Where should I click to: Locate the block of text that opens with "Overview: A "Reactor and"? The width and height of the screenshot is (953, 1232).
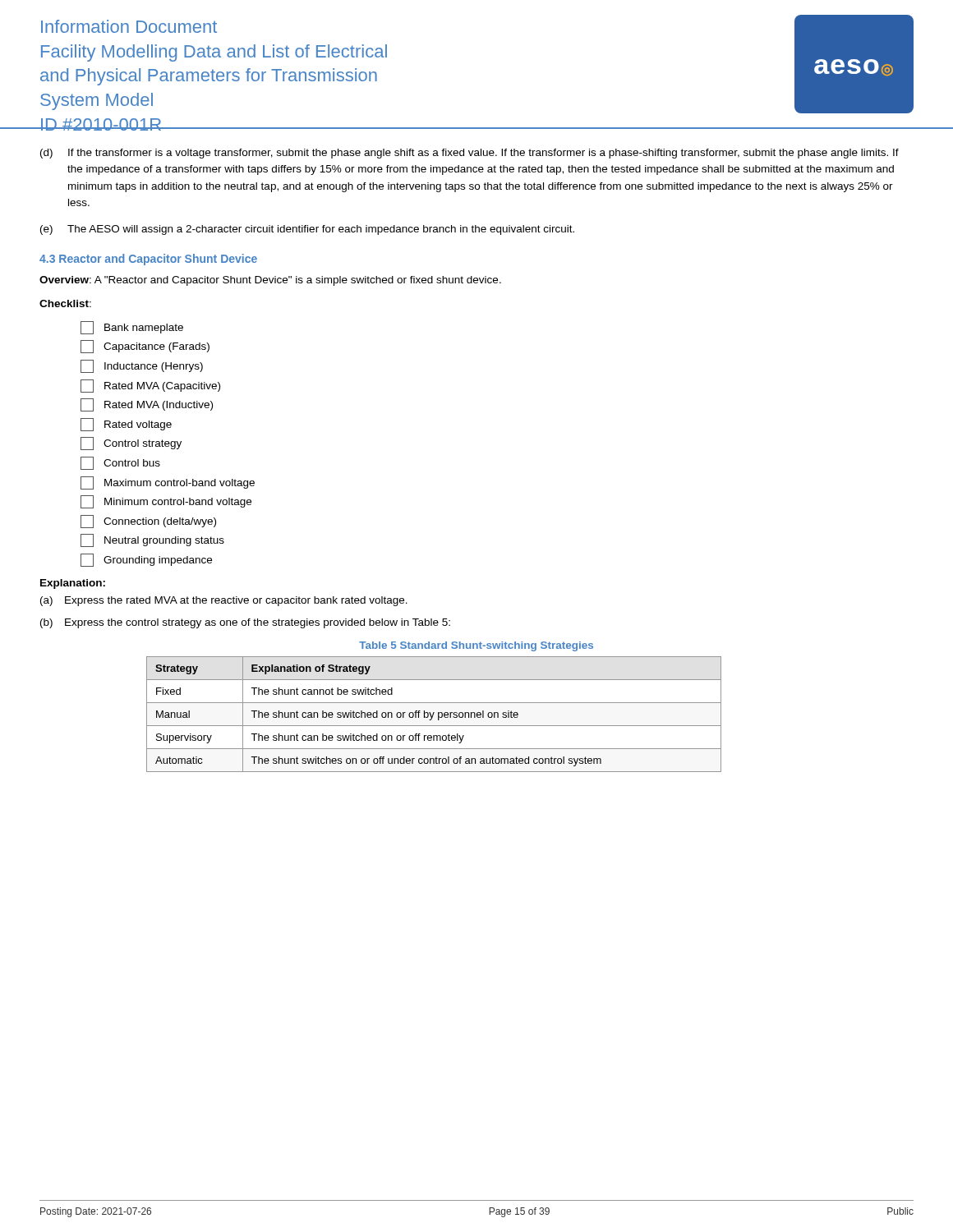point(271,280)
